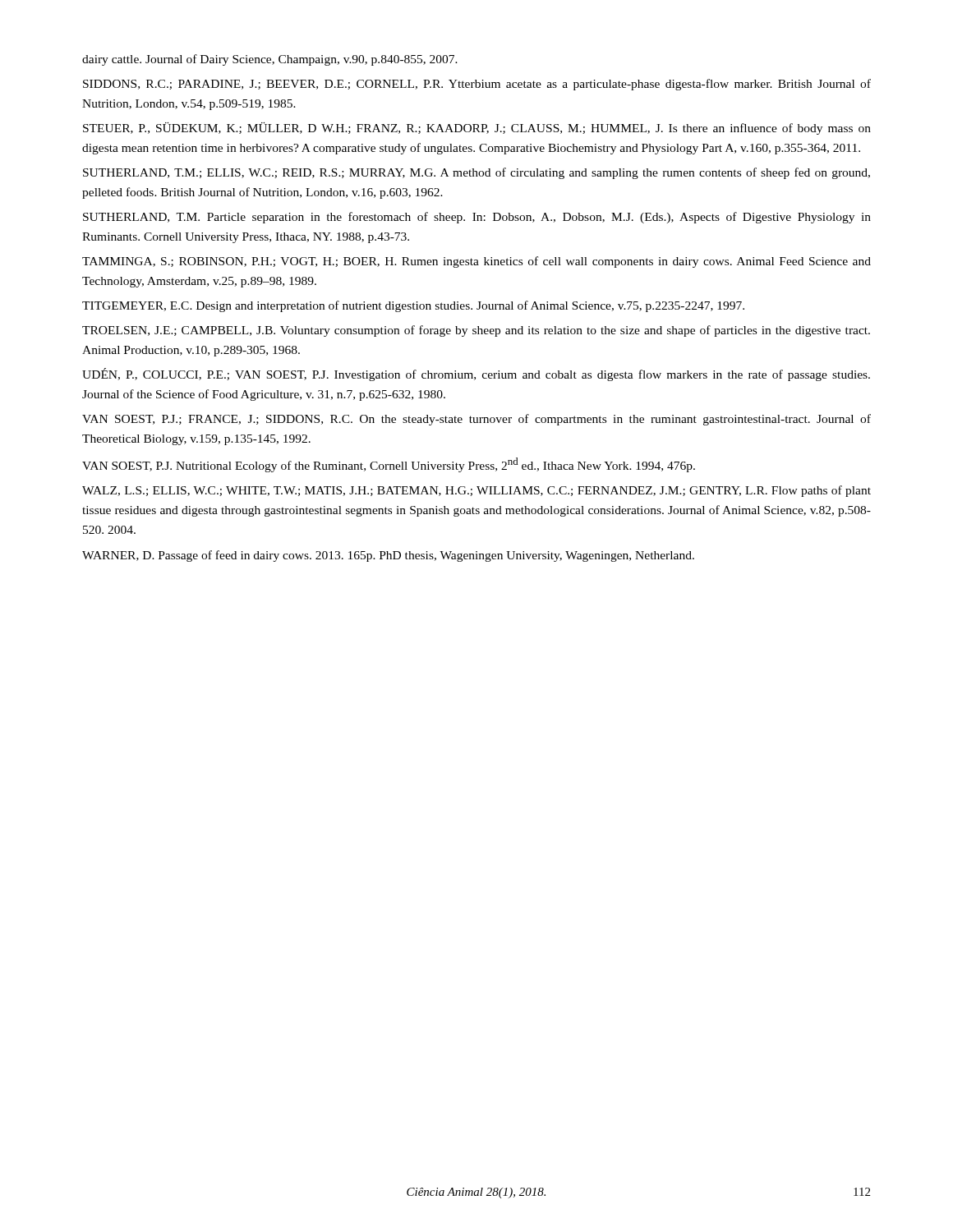Navigate to the block starting "TROELSEN, J.E.; CAMPBELL,"
This screenshot has height=1232, width=953.
pos(476,340)
